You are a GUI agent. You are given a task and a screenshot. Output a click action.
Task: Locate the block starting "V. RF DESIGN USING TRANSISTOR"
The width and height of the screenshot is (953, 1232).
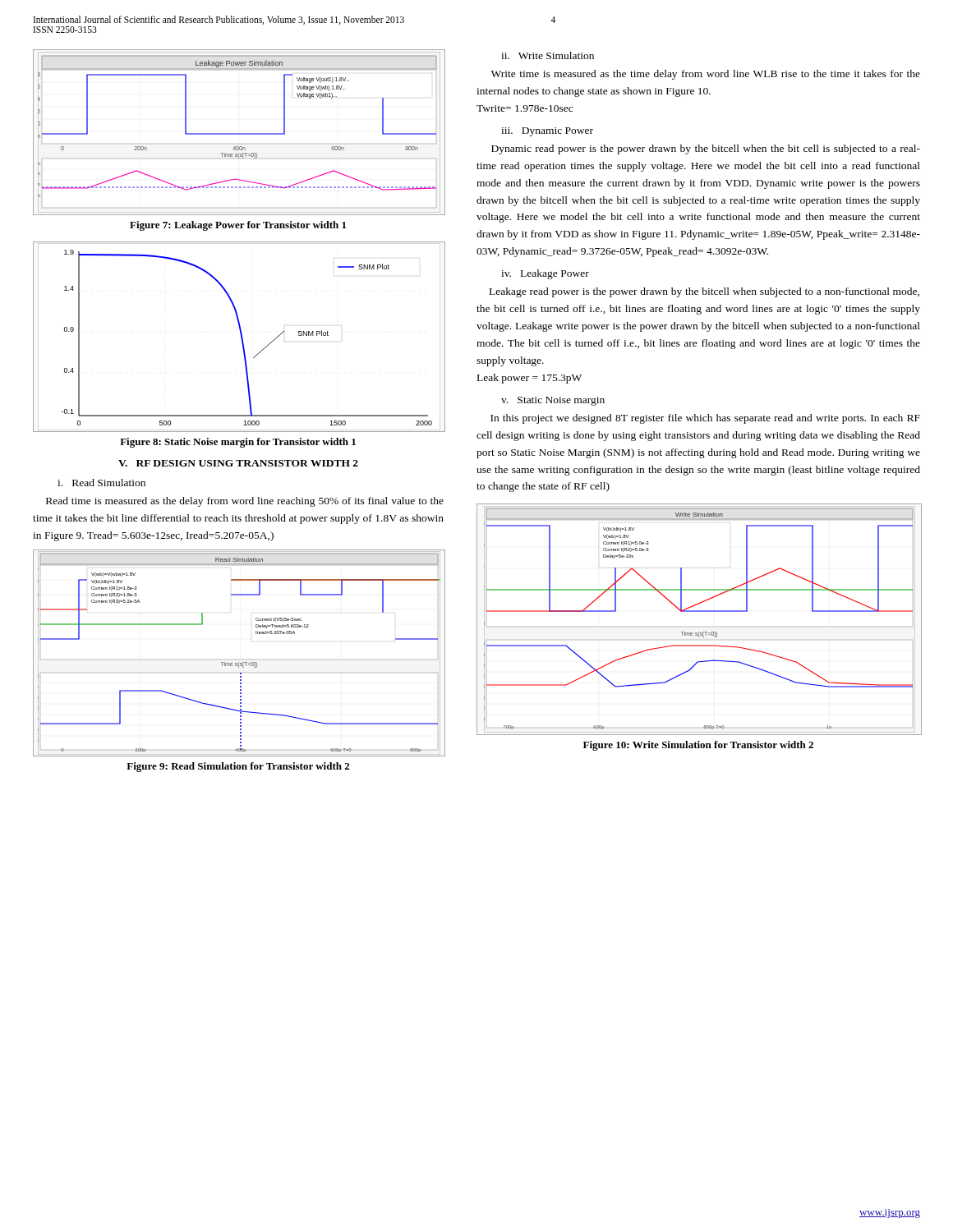tap(238, 463)
